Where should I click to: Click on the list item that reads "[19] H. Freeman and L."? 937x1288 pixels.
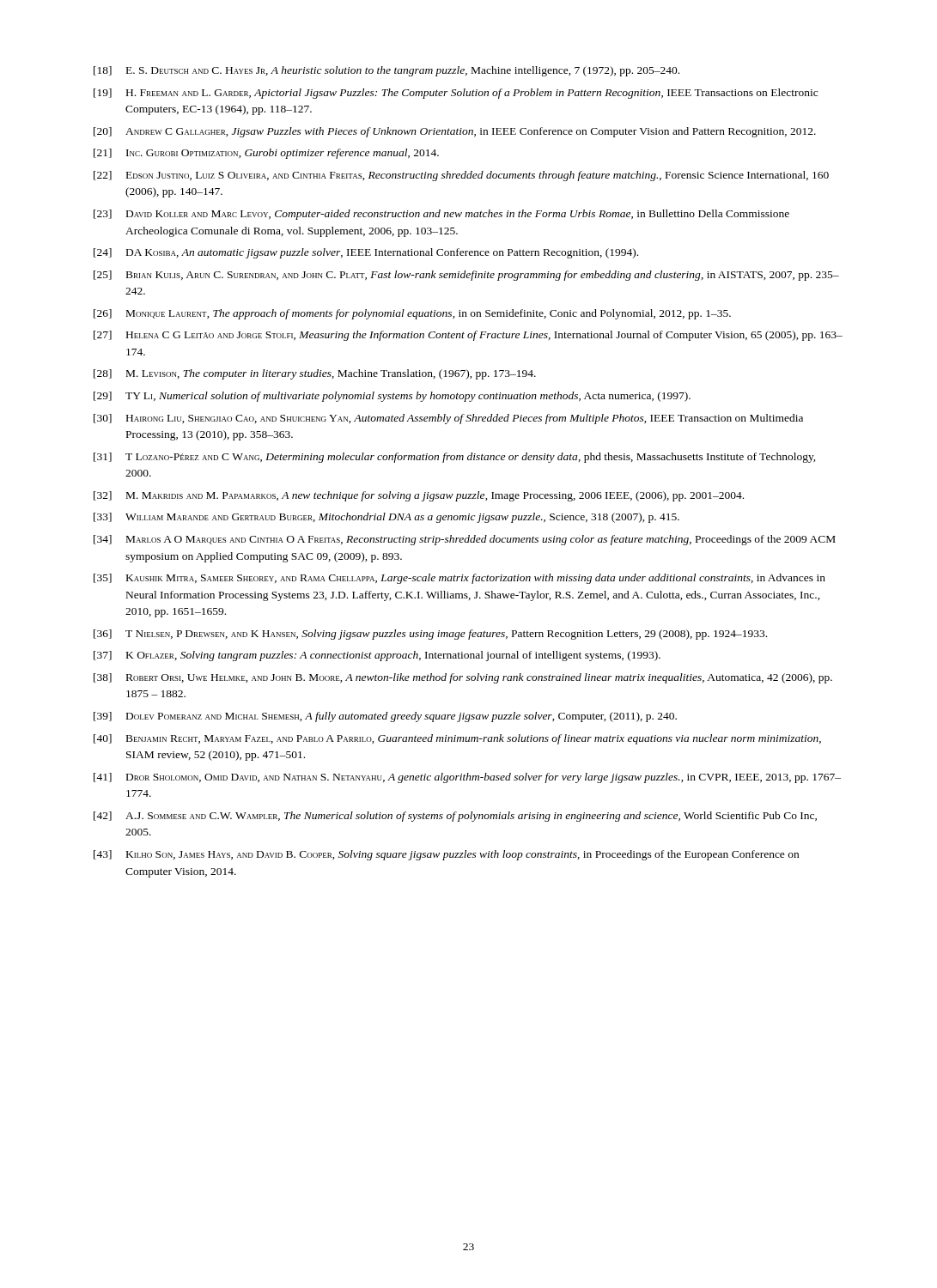pyautogui.click(x=468, y=101)
